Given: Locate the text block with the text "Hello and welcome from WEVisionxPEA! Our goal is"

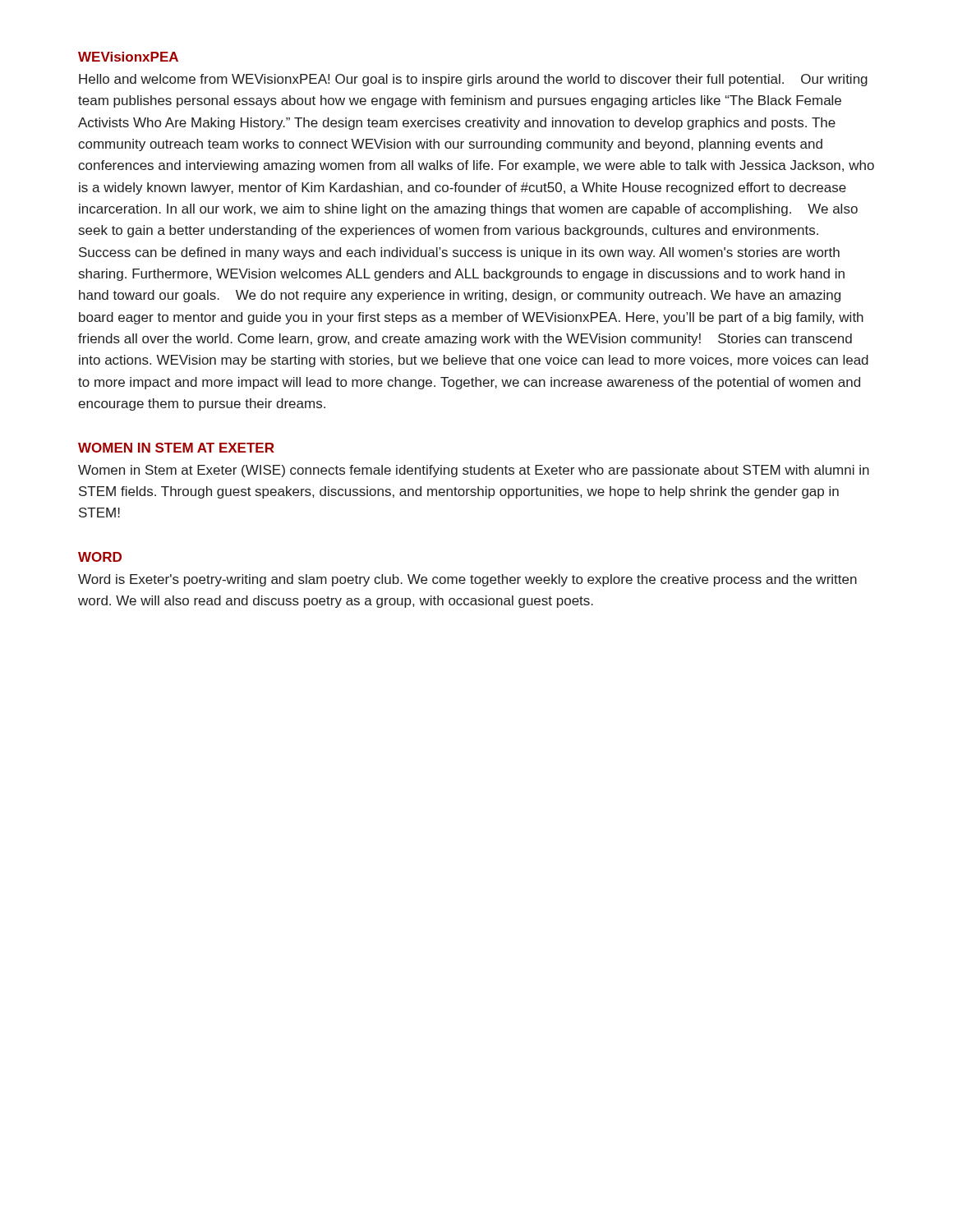Looking at the screenshot, I should click(x=476, y=242).
